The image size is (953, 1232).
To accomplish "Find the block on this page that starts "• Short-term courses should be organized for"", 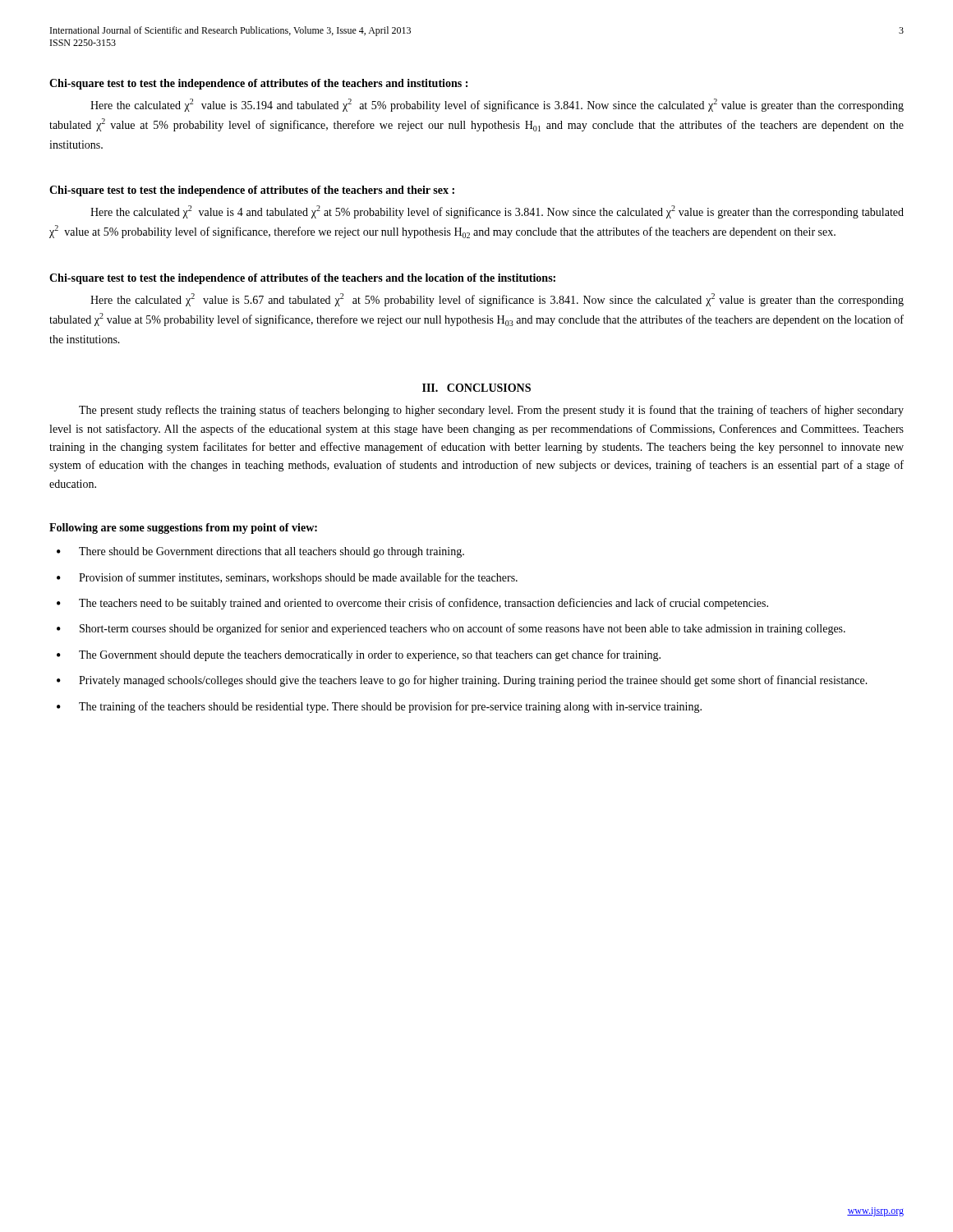I will [x=476, y=630].
